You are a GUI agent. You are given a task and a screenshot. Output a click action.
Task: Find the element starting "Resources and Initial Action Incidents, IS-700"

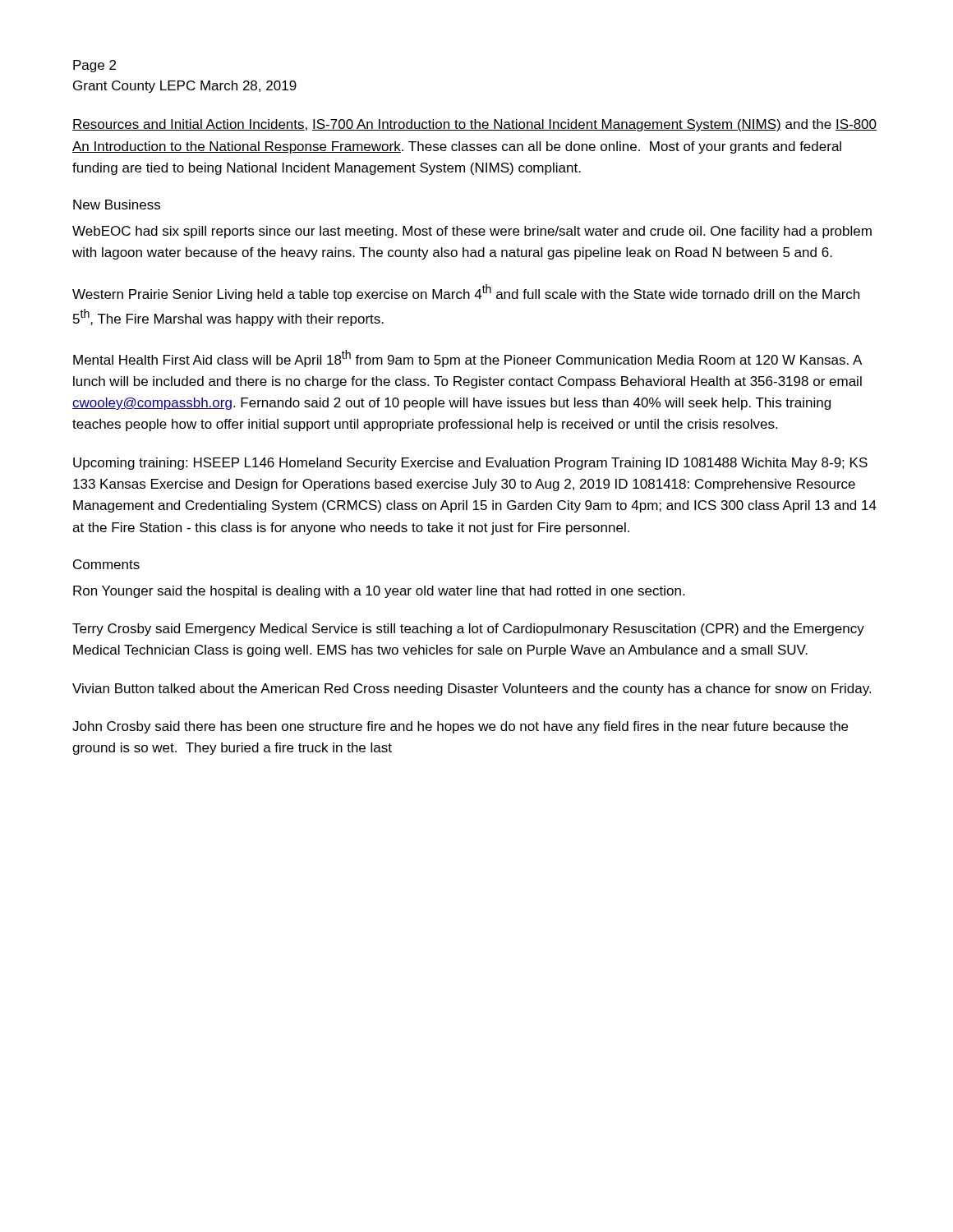pos(474,146)
